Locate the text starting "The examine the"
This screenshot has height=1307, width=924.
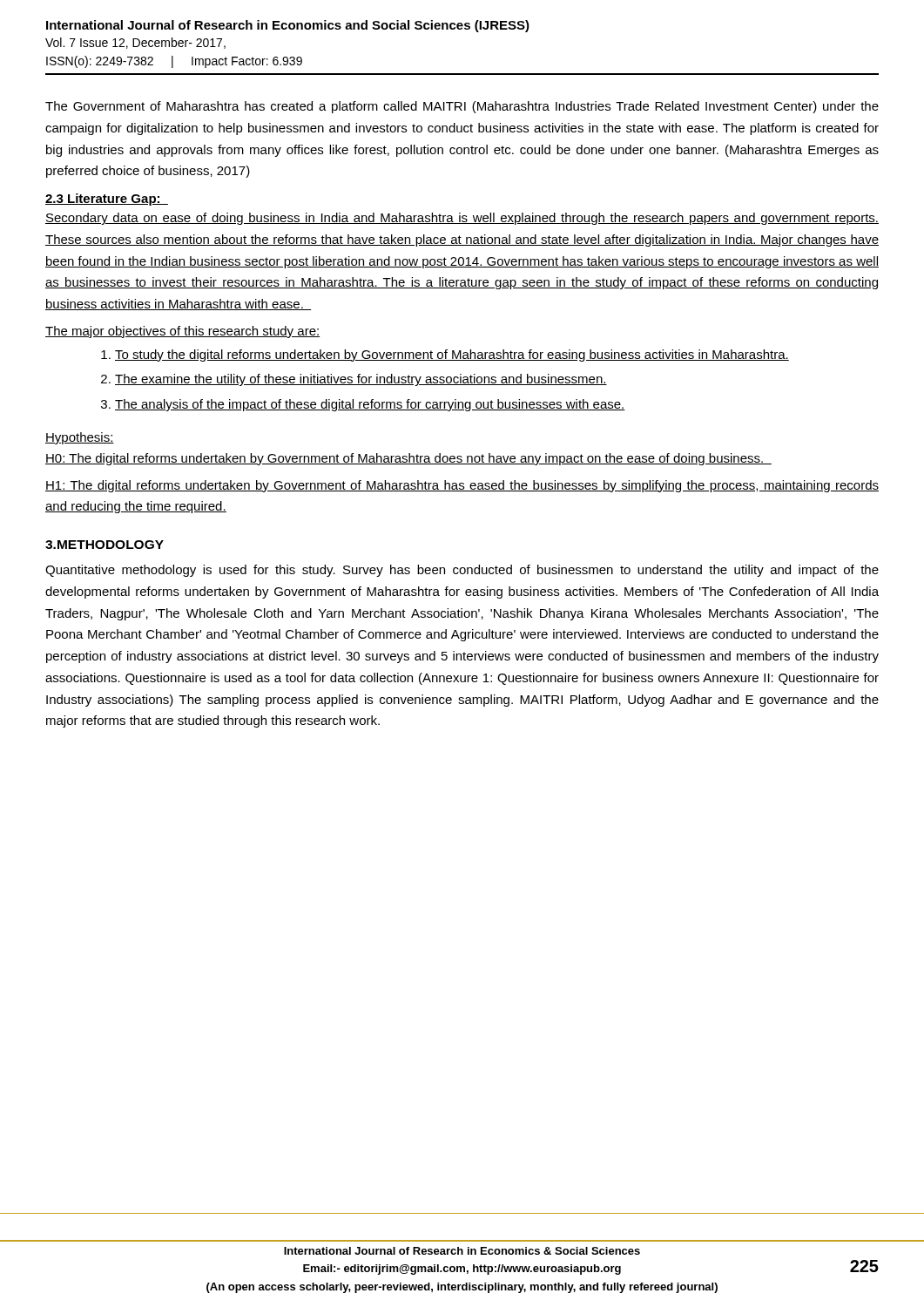click(361, 379)
